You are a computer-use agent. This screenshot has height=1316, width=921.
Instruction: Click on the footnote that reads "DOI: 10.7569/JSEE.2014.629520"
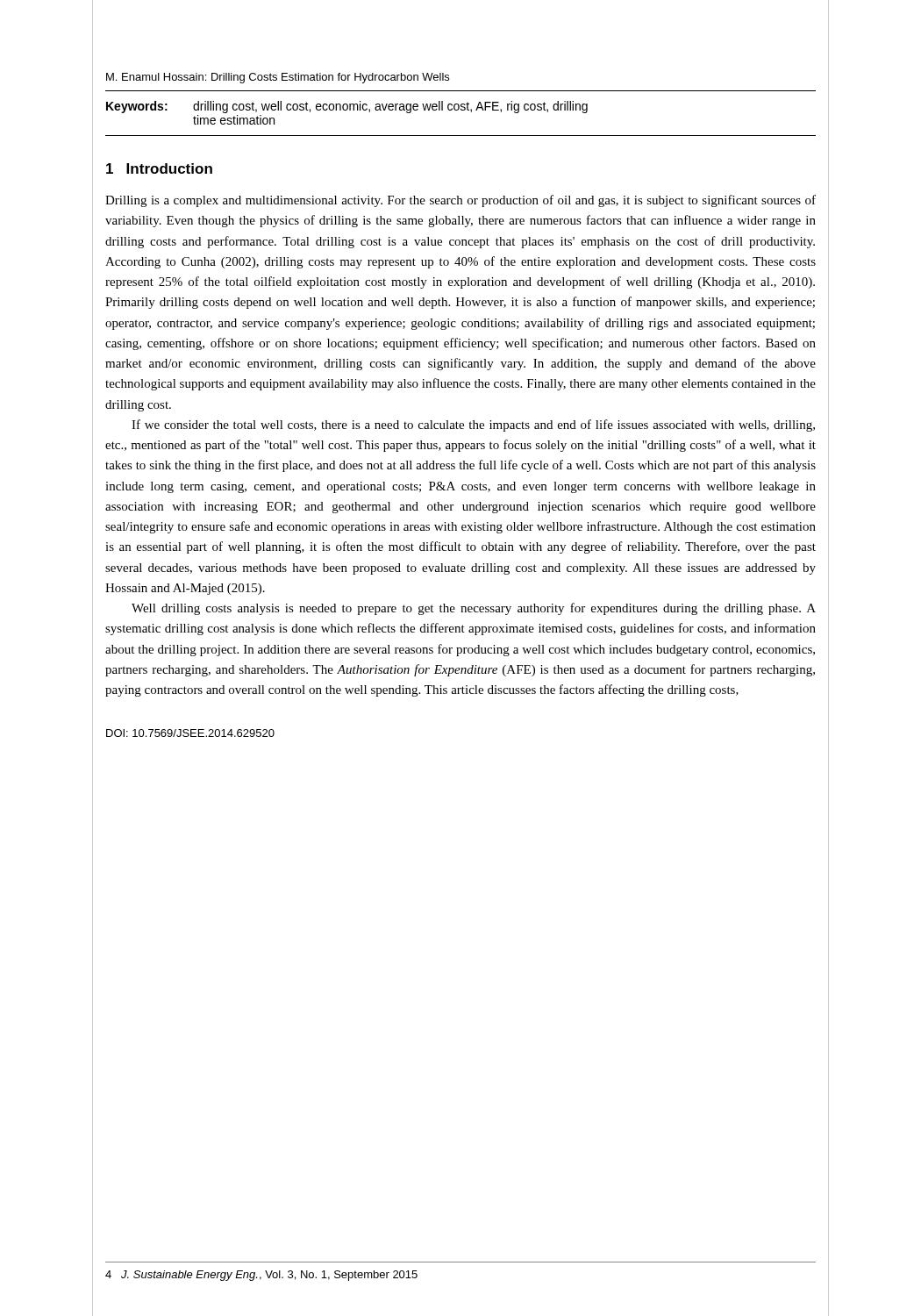pyautogui.click(x=190, y=733)
